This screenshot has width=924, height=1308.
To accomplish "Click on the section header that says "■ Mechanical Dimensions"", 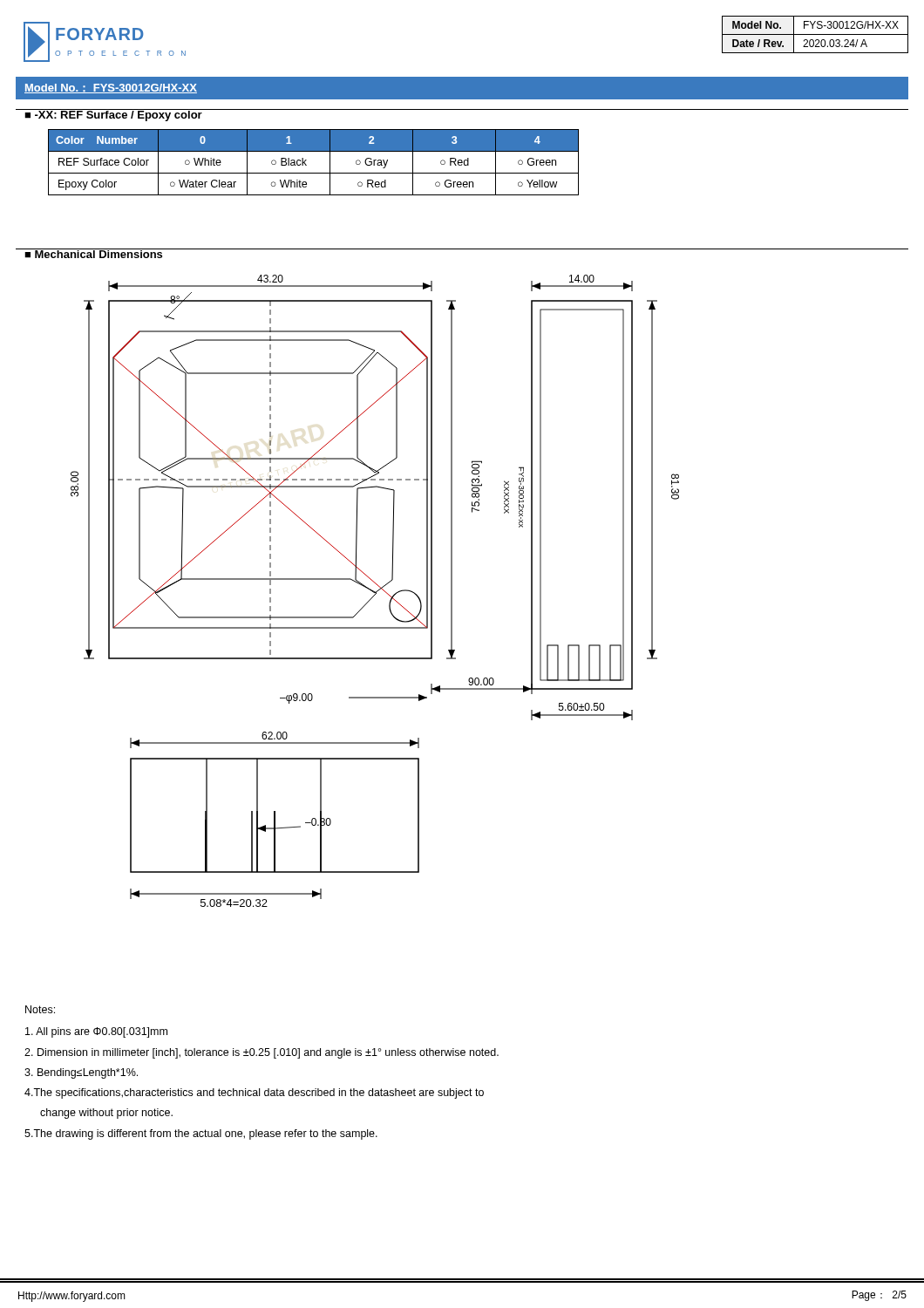I will tap(94, 254).
